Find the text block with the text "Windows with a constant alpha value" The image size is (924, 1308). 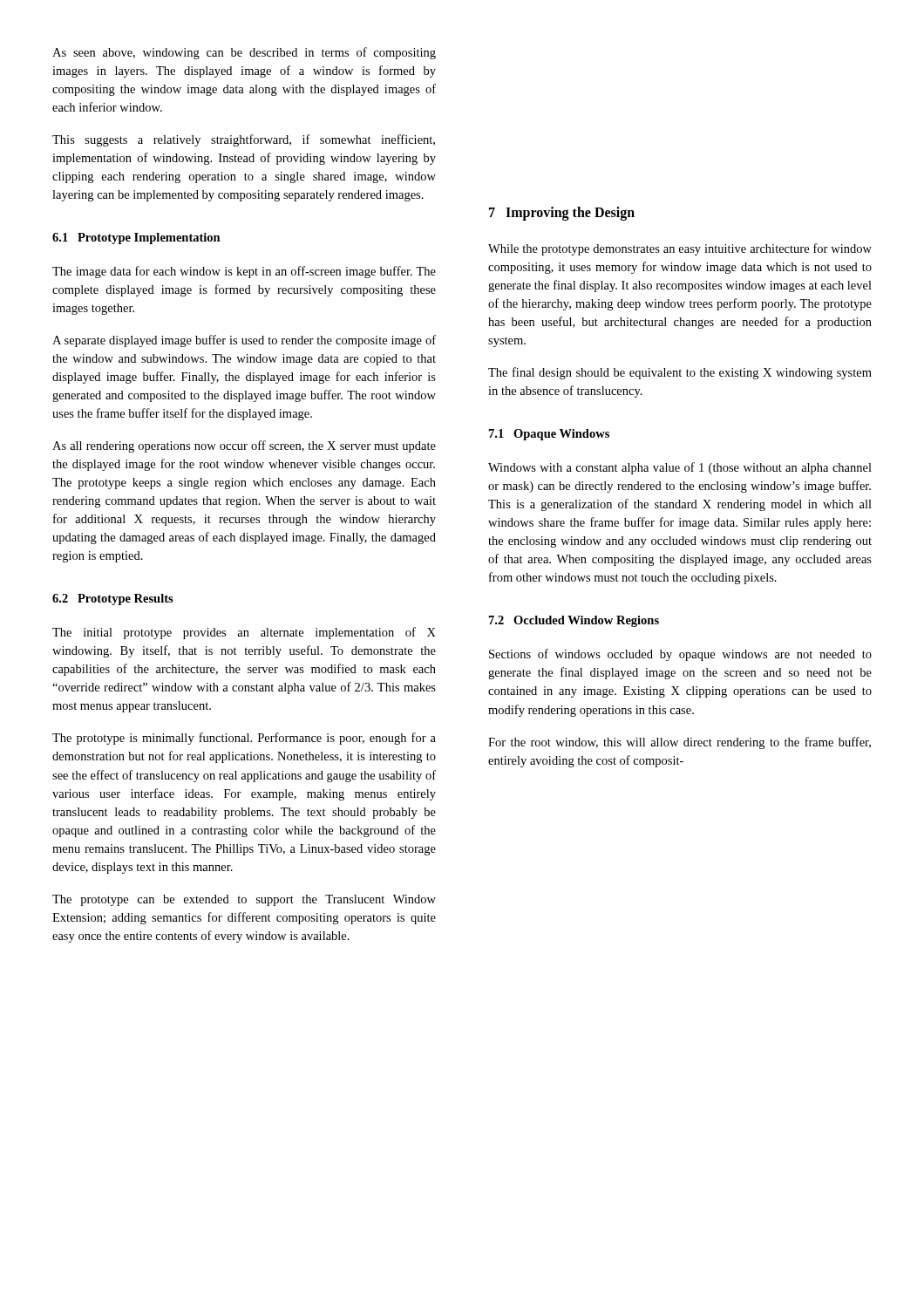click(680, 523)
